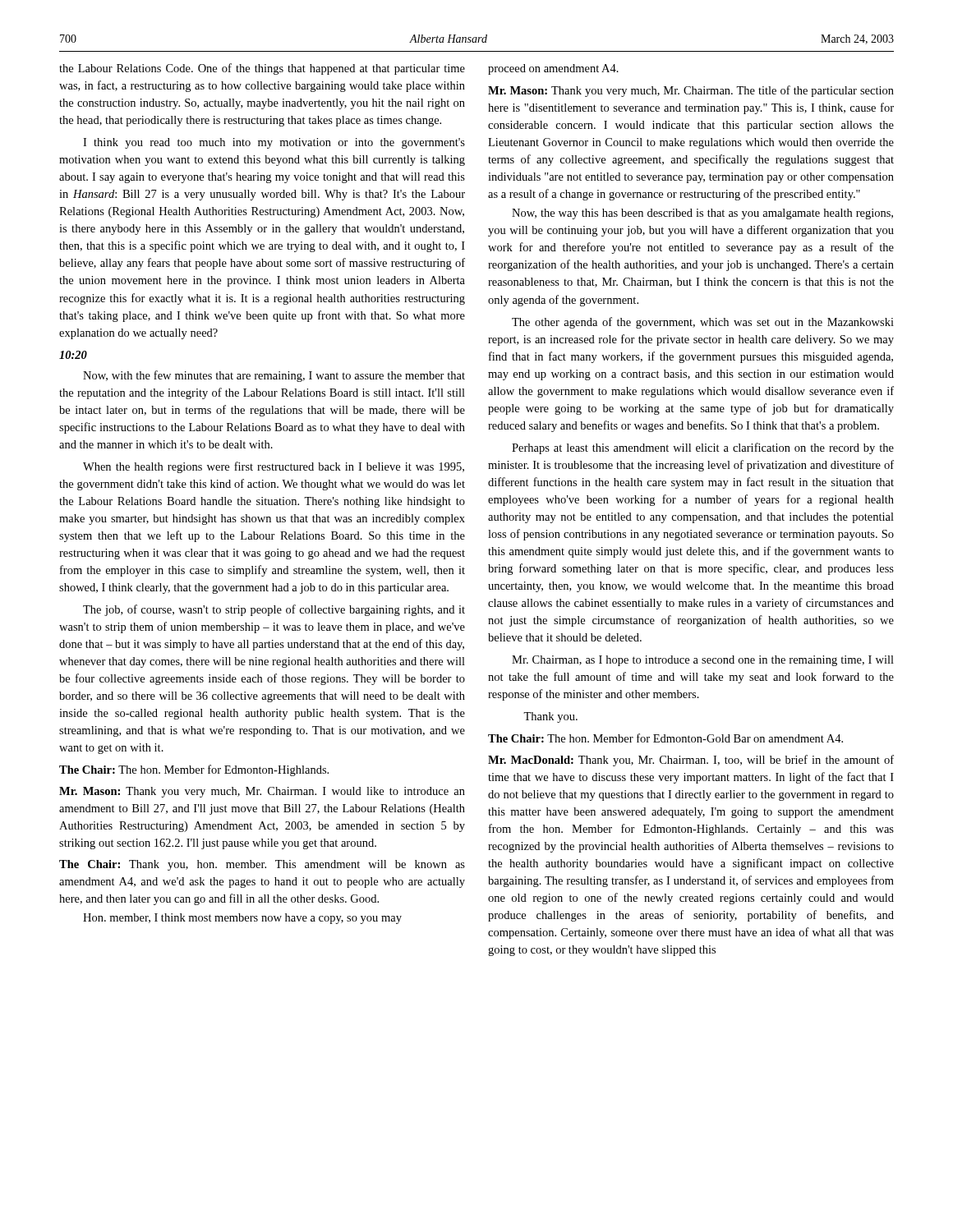Locate the block of text that opens with "The Chair: Thank you,"

click(262, 891)
